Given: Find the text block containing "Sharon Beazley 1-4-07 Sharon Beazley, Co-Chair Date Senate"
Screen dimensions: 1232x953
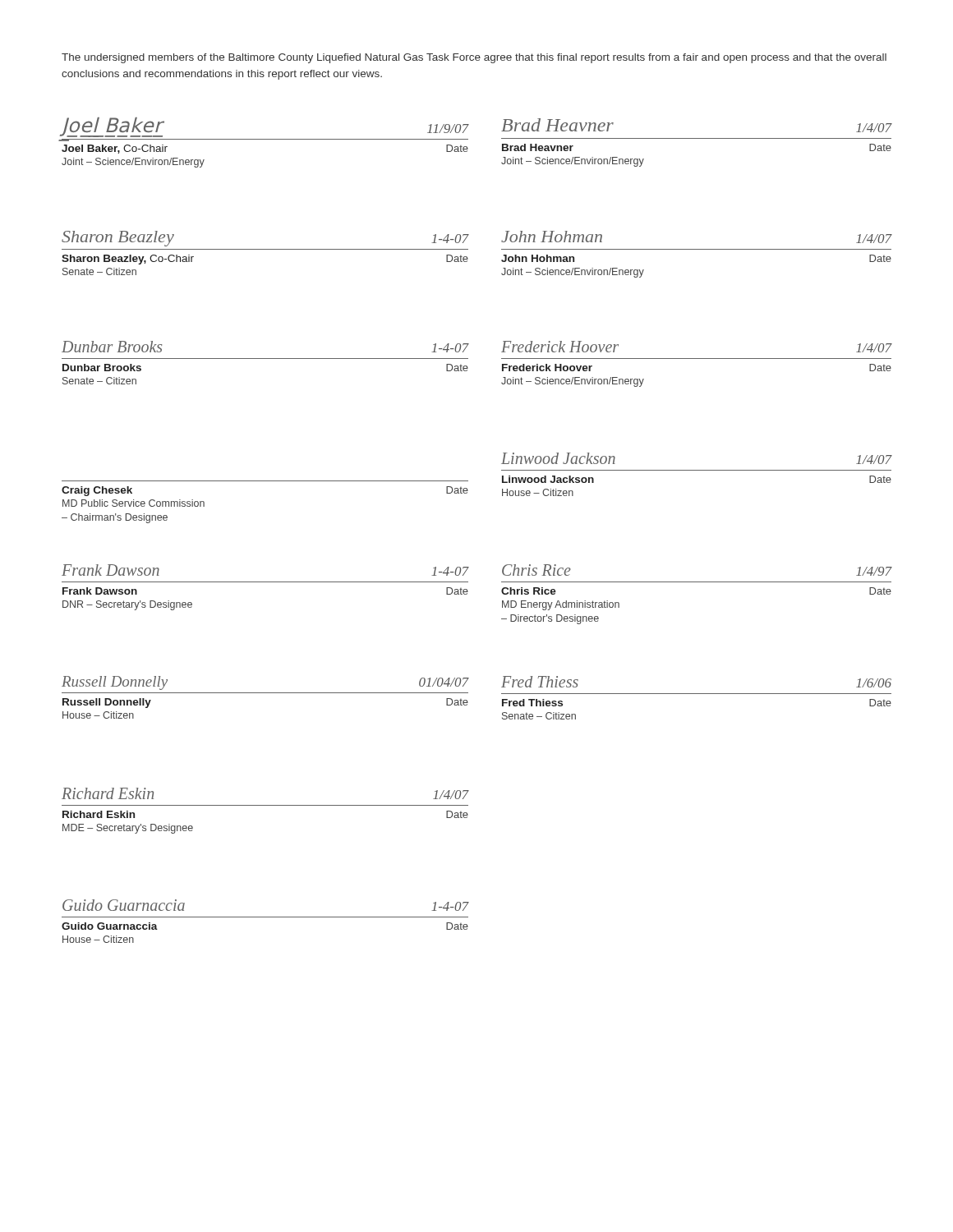Looking at the screenshot, I should pos(265,252).
